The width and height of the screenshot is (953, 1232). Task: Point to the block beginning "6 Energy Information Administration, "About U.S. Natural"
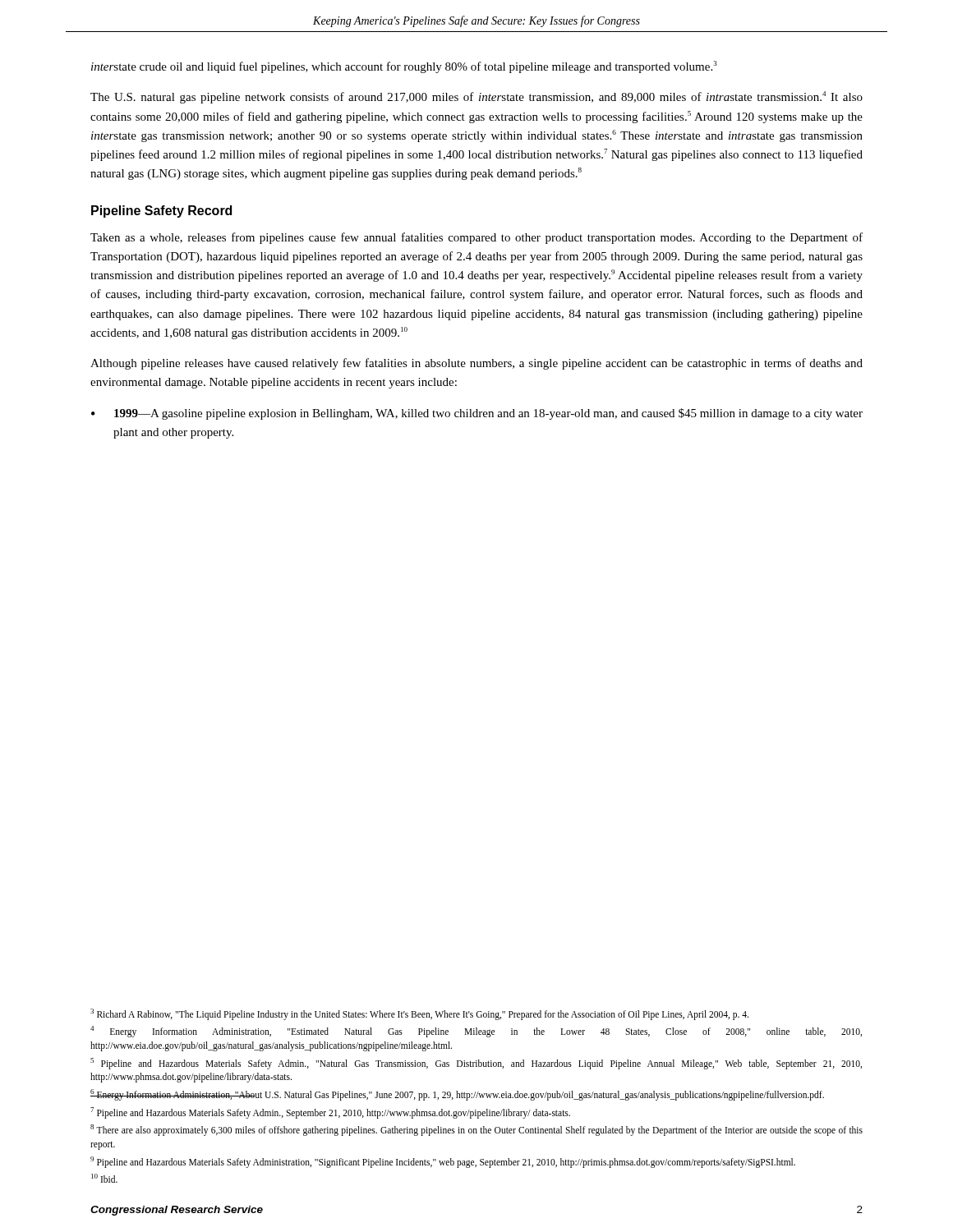(457, 1094)
